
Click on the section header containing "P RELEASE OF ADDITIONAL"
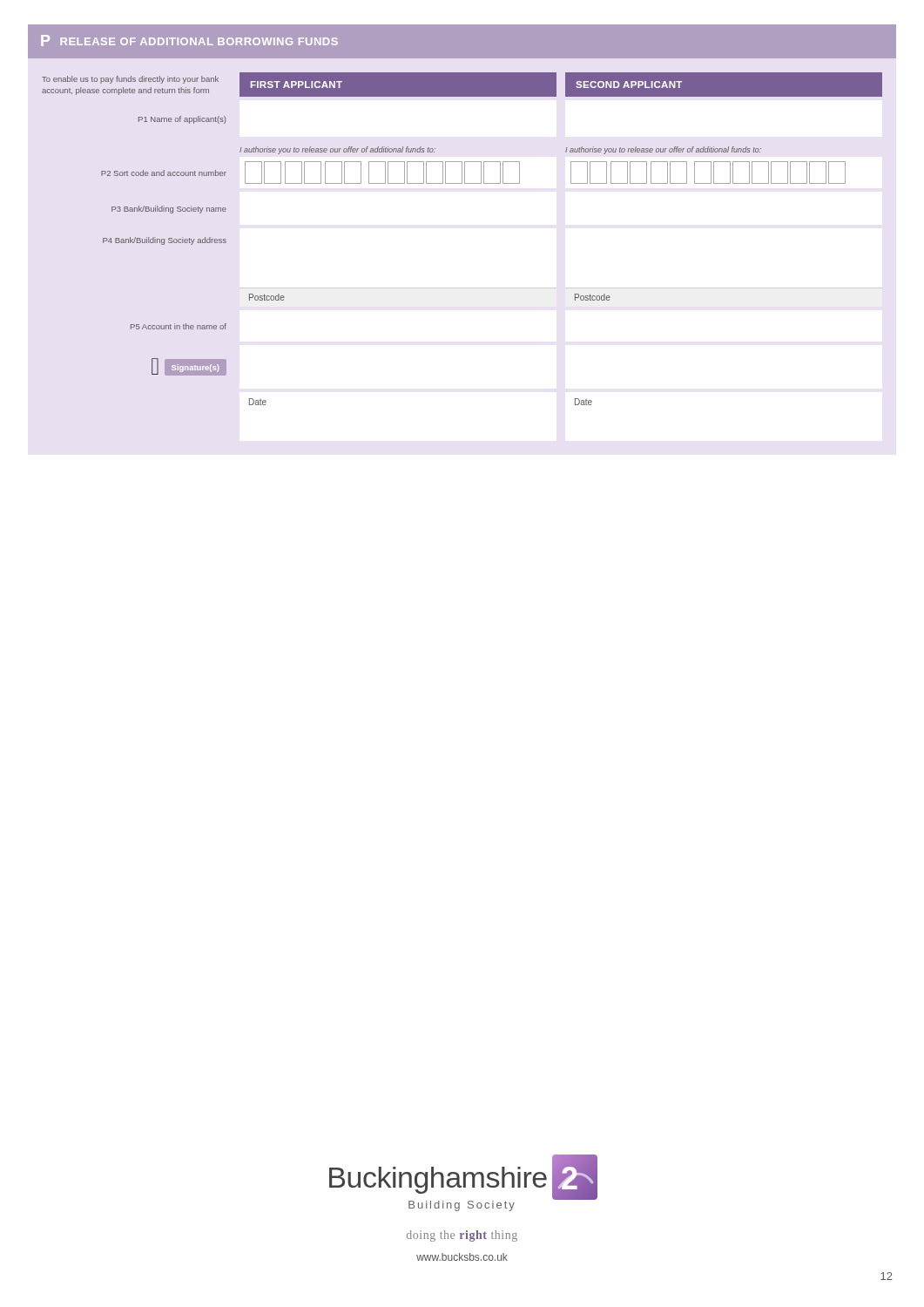(189, 41)
